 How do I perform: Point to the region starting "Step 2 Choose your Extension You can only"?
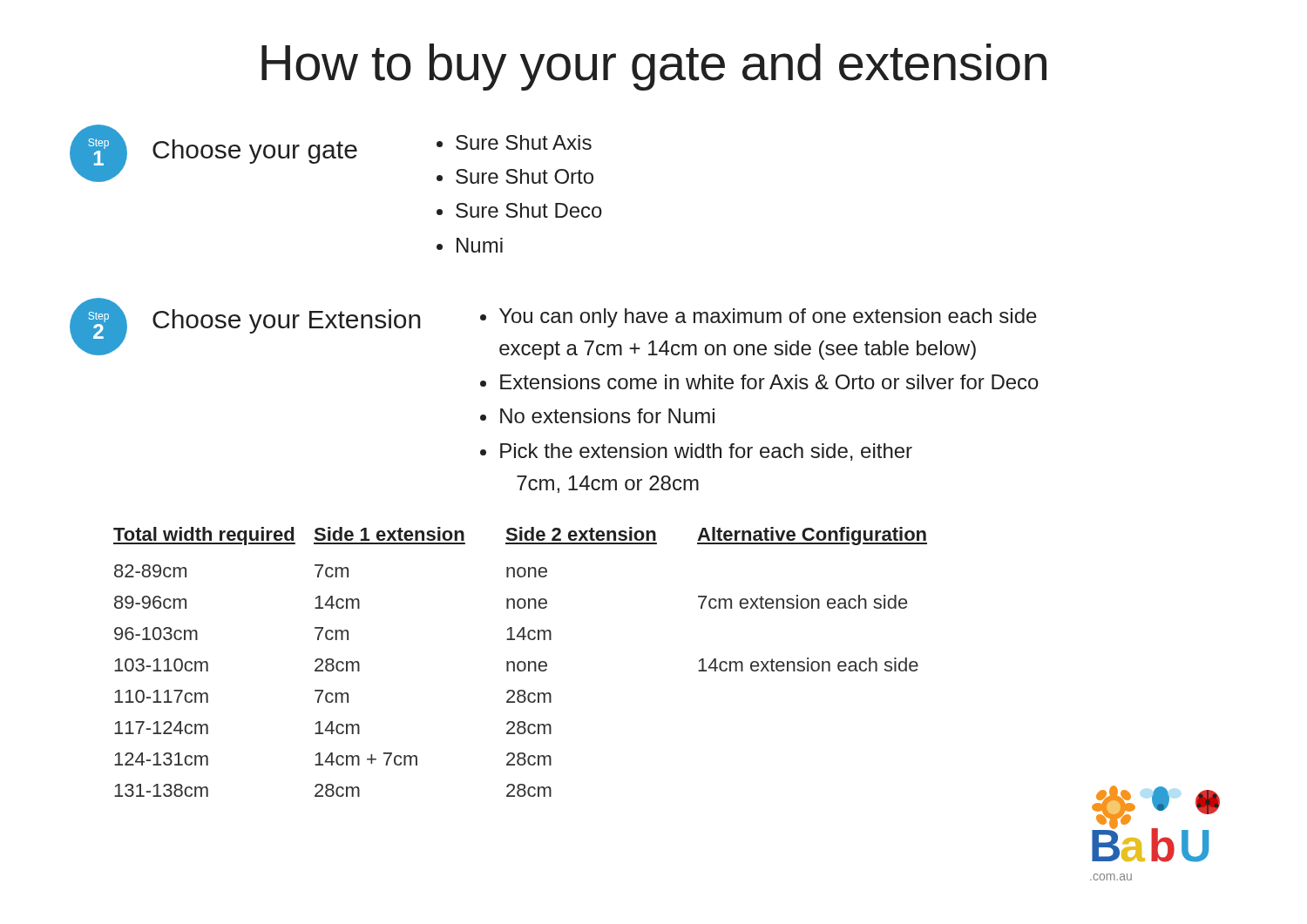click(554, 398)
